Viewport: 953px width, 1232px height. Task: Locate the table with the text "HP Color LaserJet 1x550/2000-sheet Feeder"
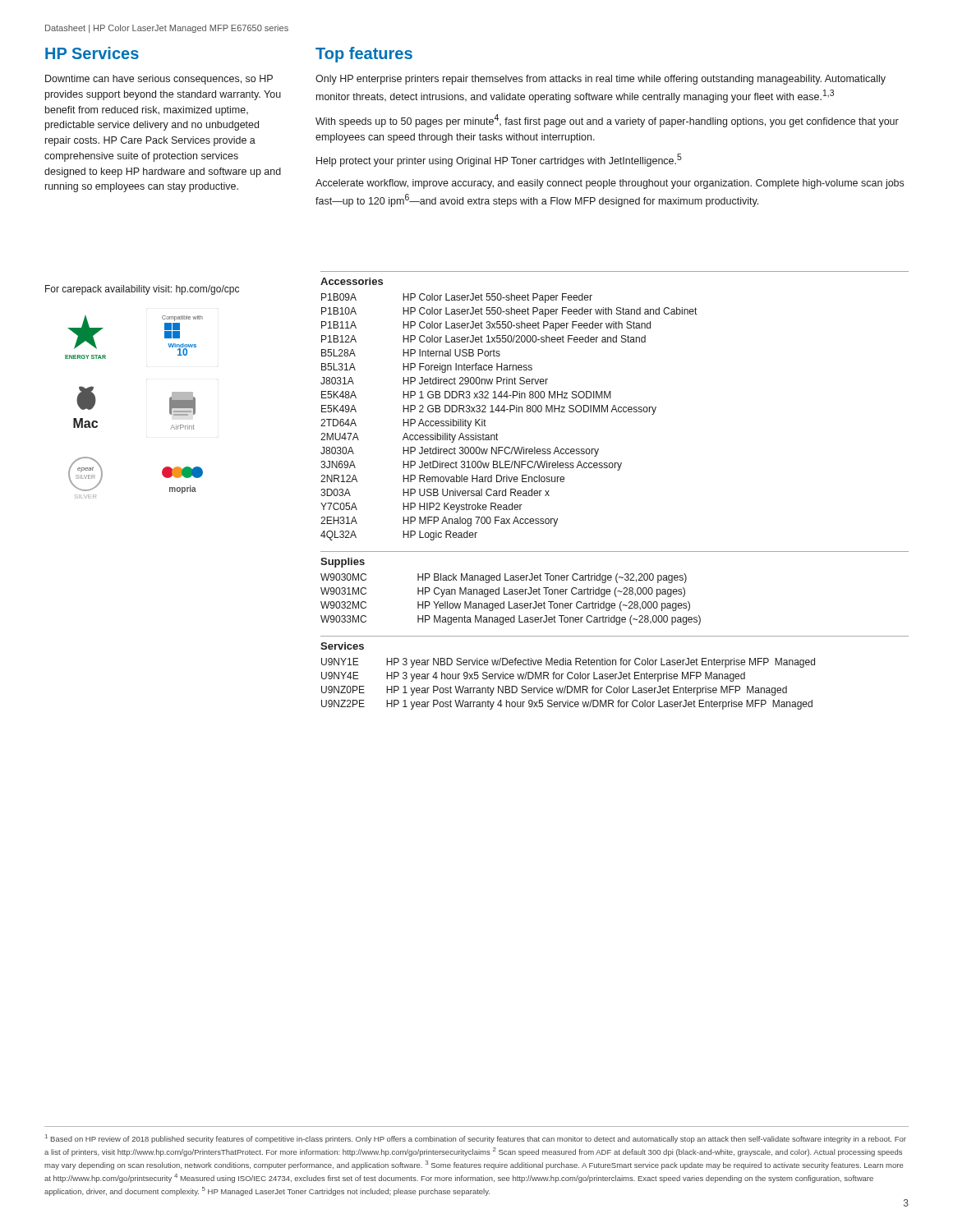614,406
